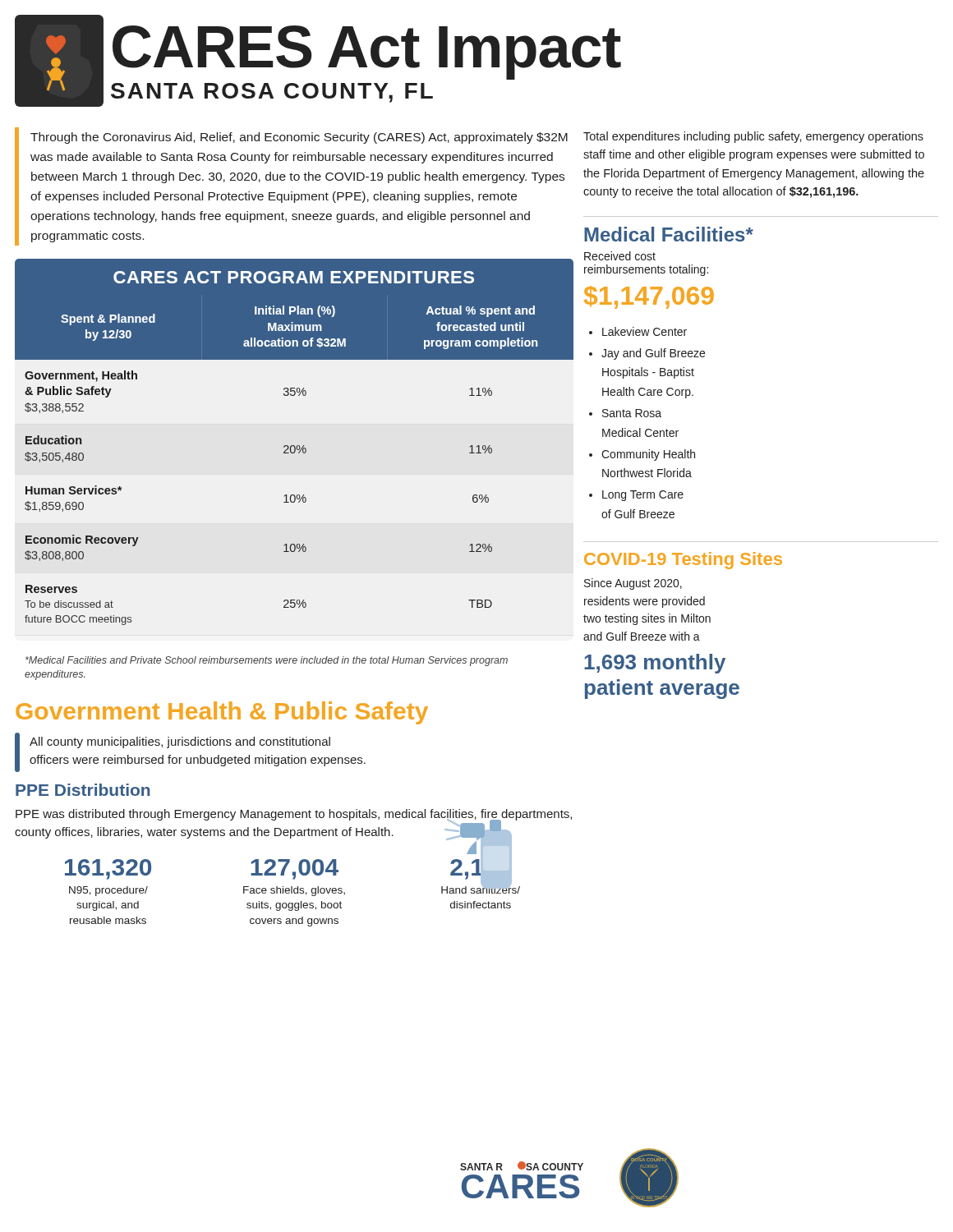Click on the text block with the text "127,004 Face shields,"
This screenshot has height=1232, width=953.
click(x=294, y=891)
